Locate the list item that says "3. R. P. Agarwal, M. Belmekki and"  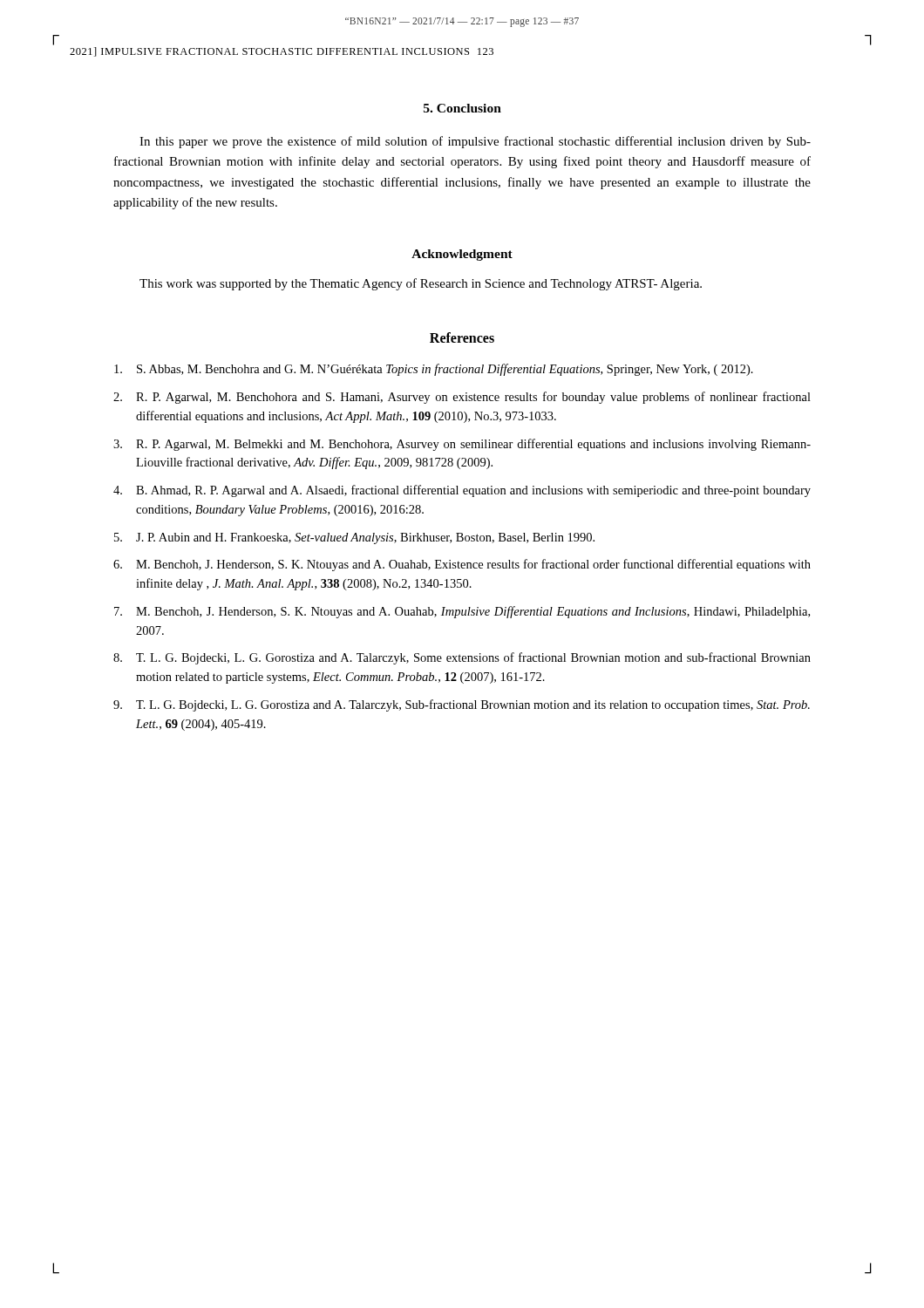click(462, 454)
